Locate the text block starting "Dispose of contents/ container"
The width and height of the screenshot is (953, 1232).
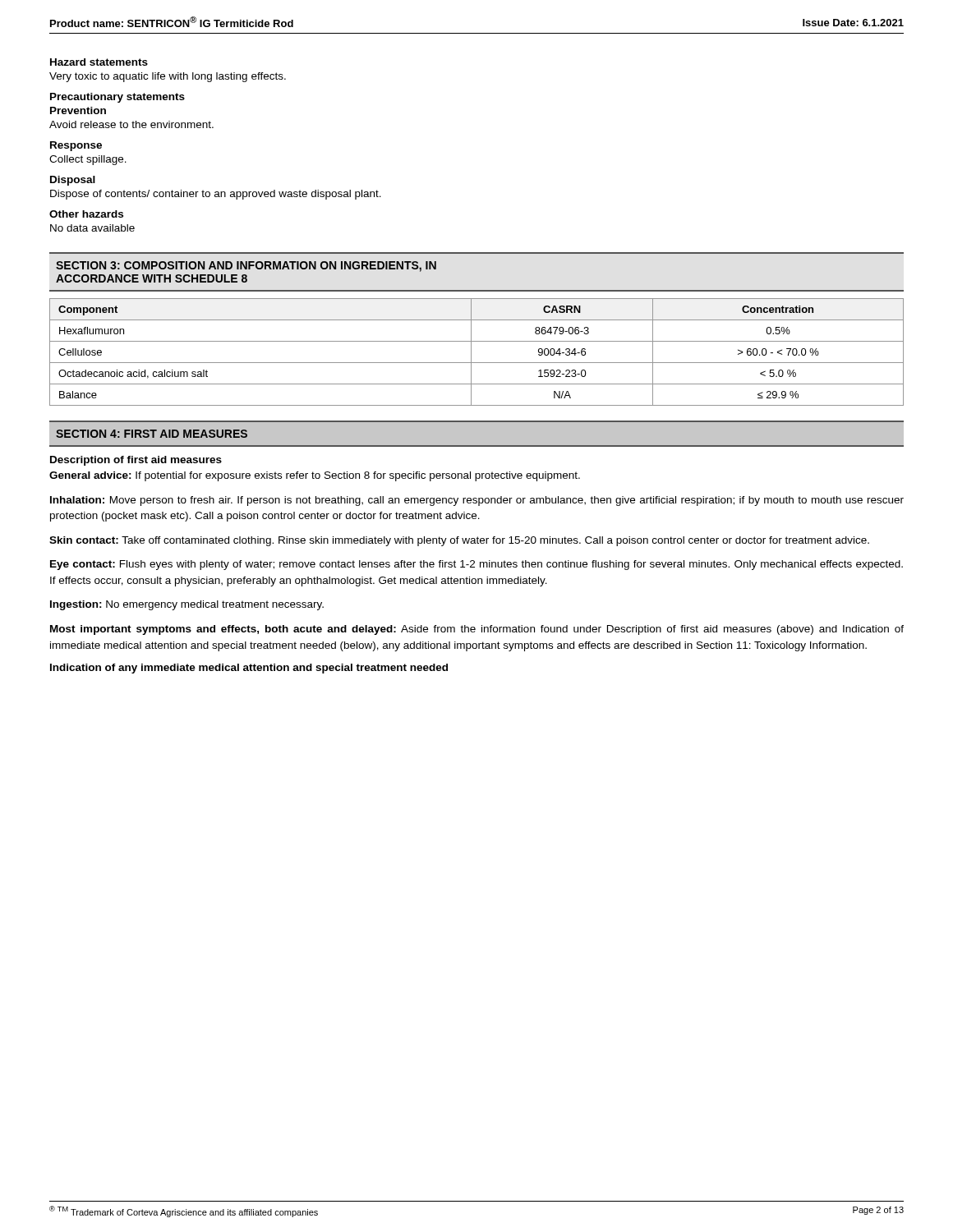pyautogui.click(x=215, y=193)
